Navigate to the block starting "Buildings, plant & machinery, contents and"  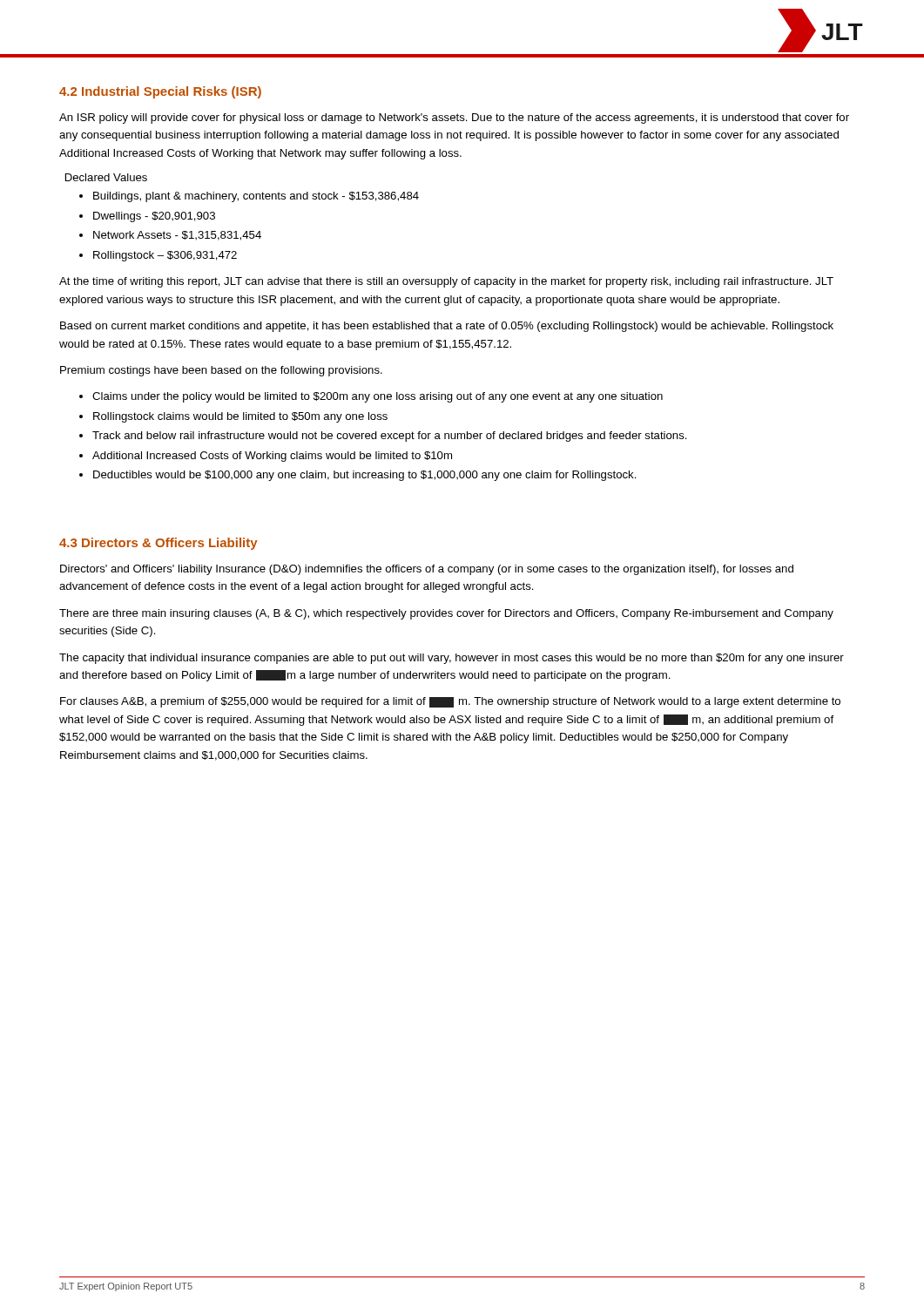coord(256,196)
